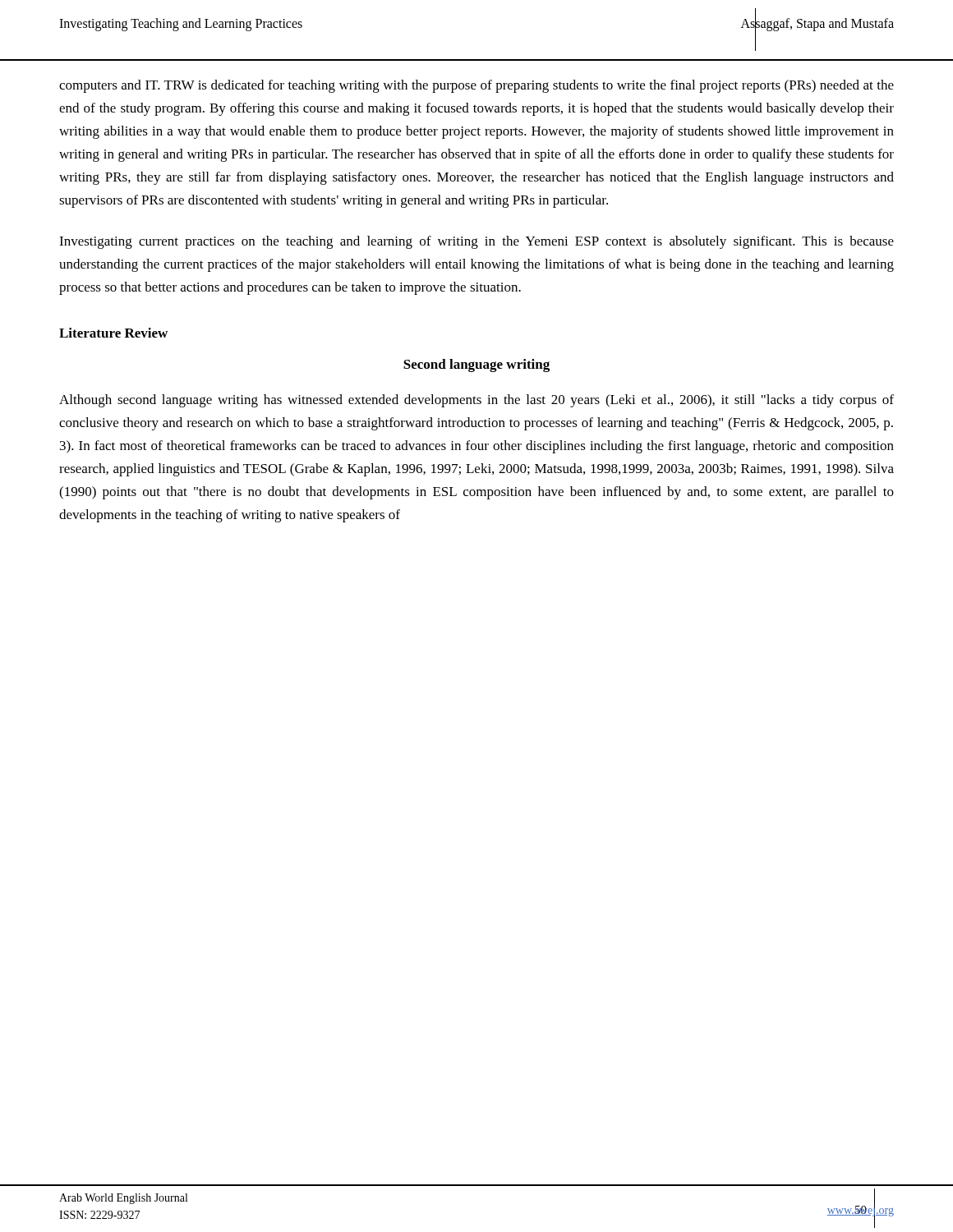Navigate to the text starting "Second language writing"
Image resolution: width=953 pixels, height=1232 pixels.
click(x=476, y=365)
